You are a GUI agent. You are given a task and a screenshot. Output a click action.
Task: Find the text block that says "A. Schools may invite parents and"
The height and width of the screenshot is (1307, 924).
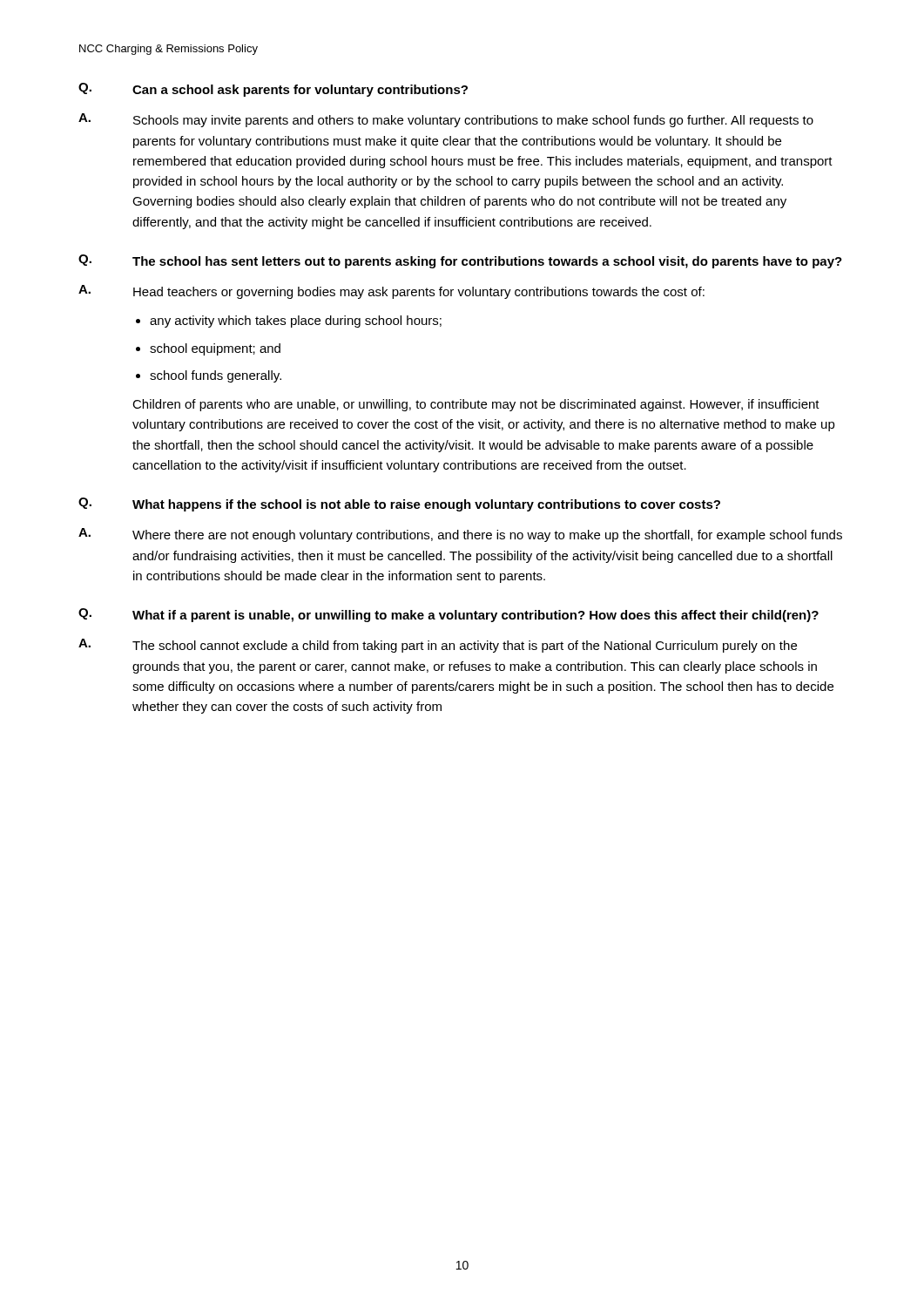(x=462, y=171)
